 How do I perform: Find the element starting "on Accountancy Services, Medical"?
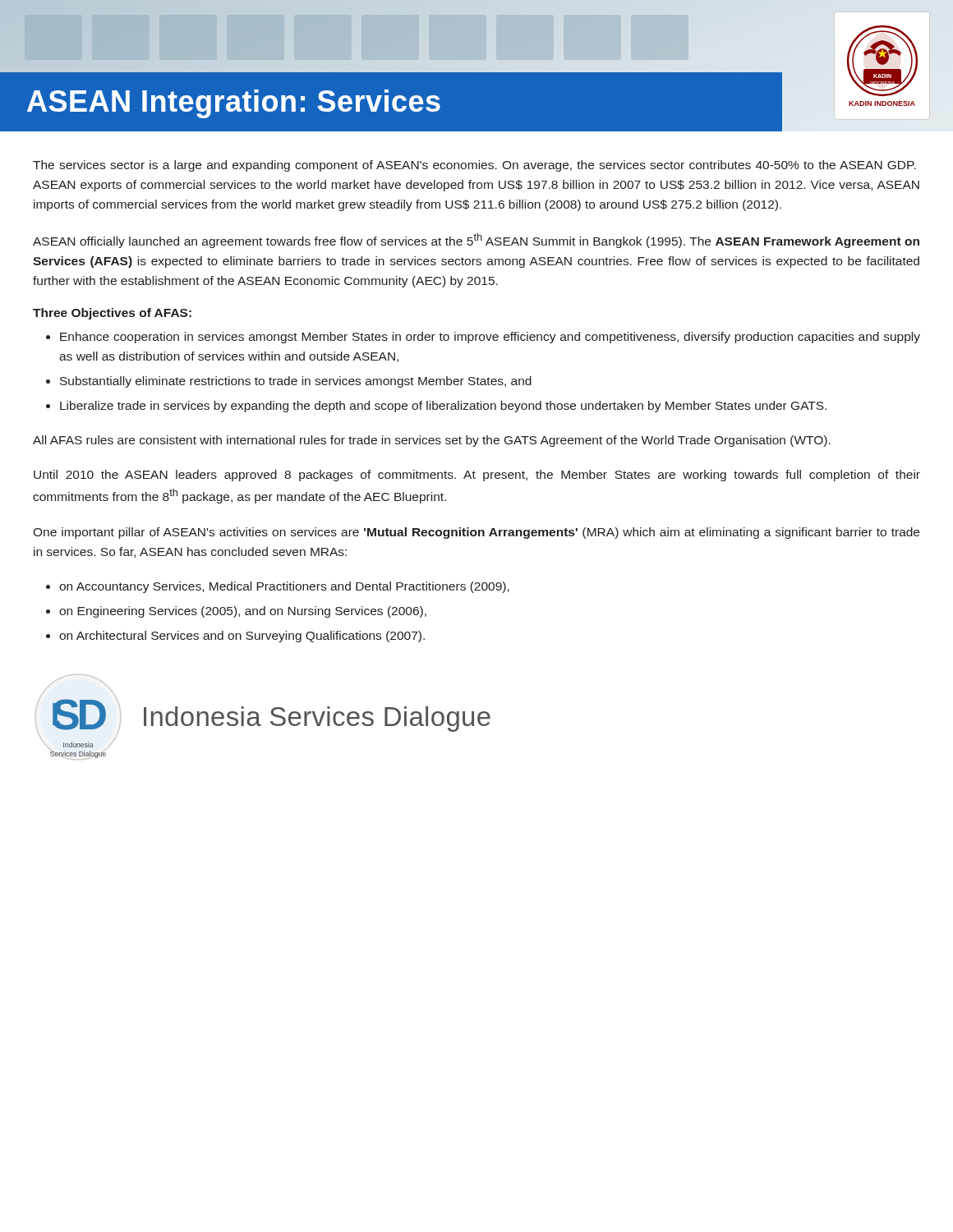(x=285, y=586)
